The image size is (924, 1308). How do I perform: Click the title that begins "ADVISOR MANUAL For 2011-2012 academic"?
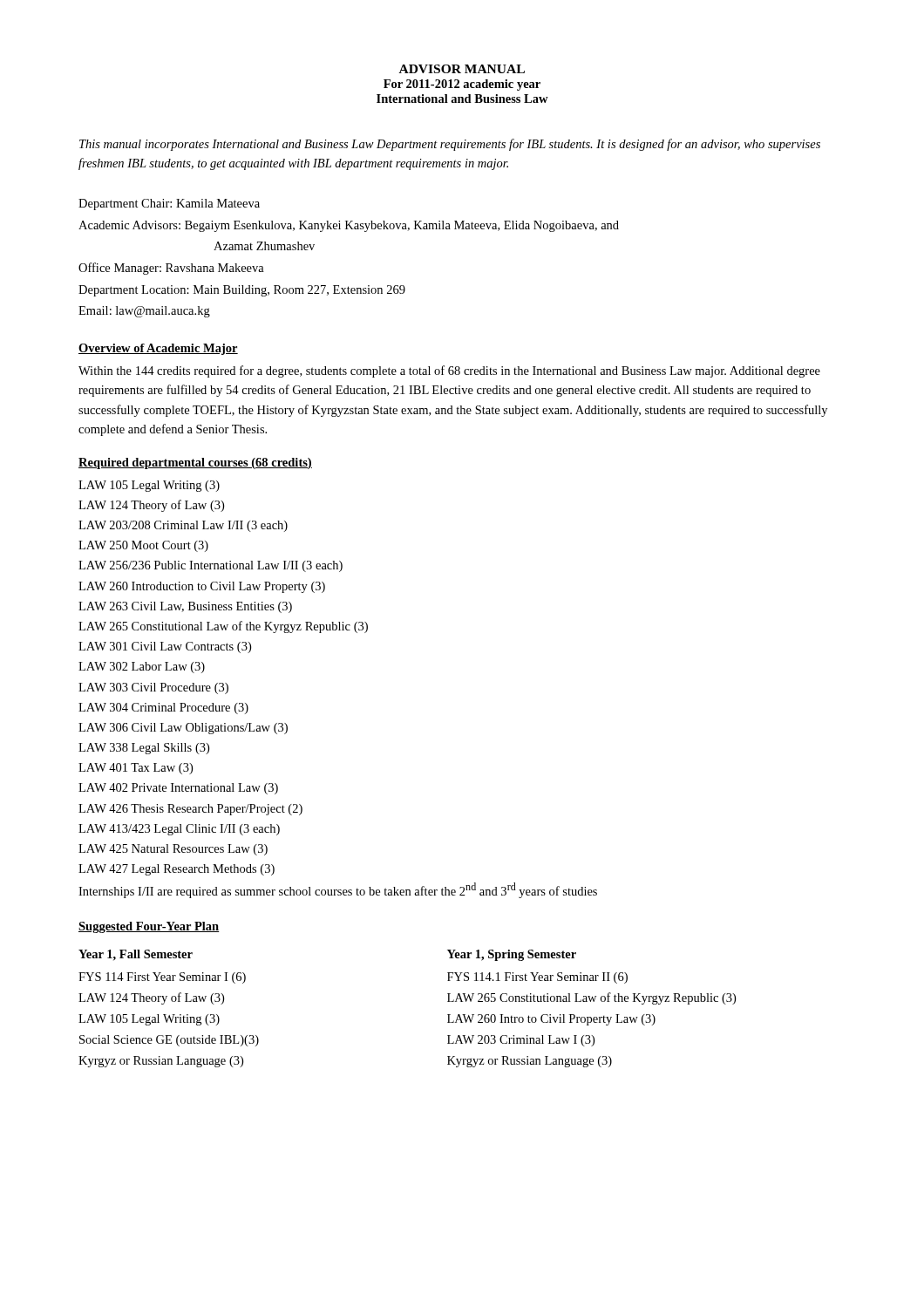tap(462, 84)
